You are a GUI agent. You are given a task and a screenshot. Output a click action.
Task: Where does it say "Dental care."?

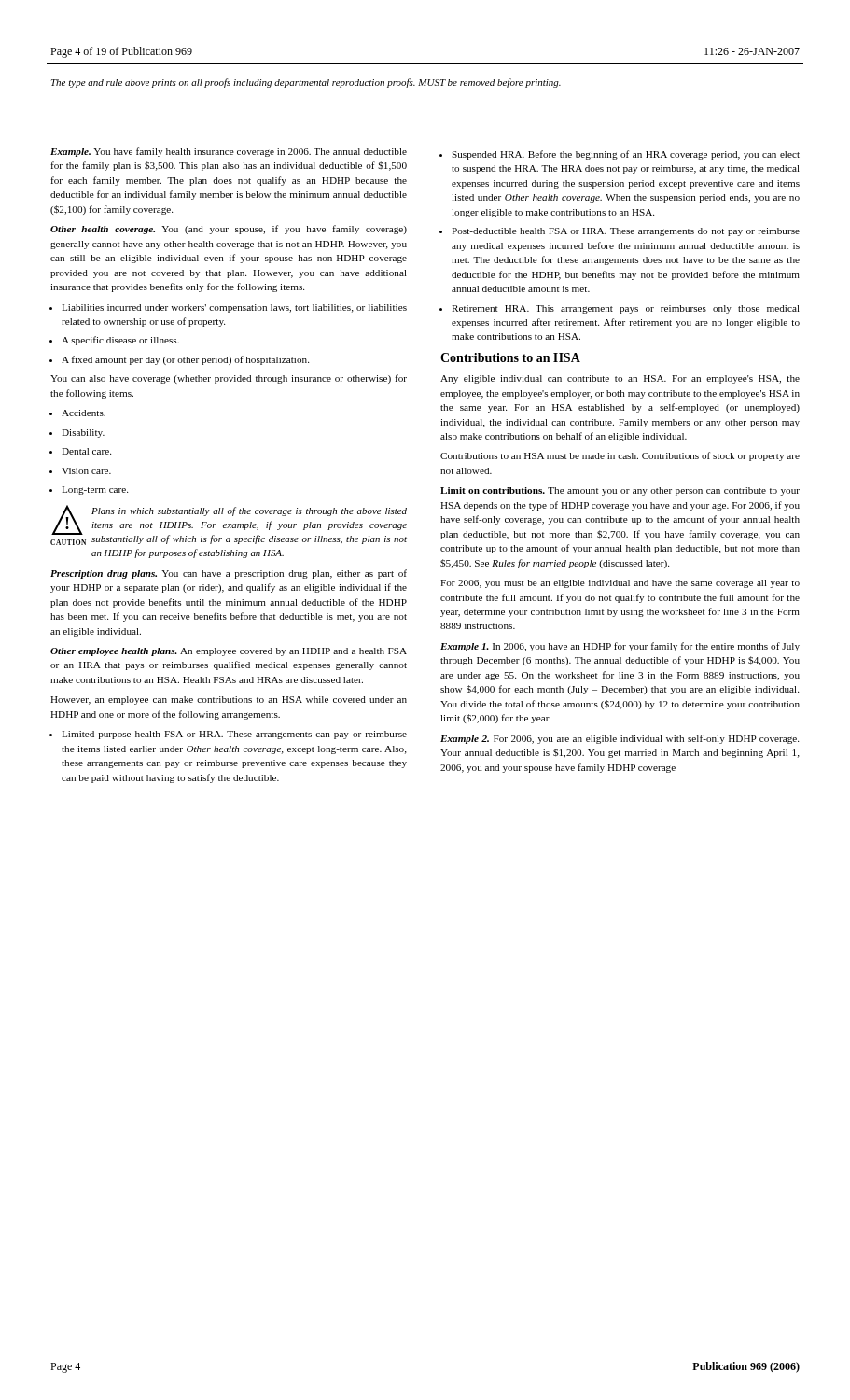point(86,451)
